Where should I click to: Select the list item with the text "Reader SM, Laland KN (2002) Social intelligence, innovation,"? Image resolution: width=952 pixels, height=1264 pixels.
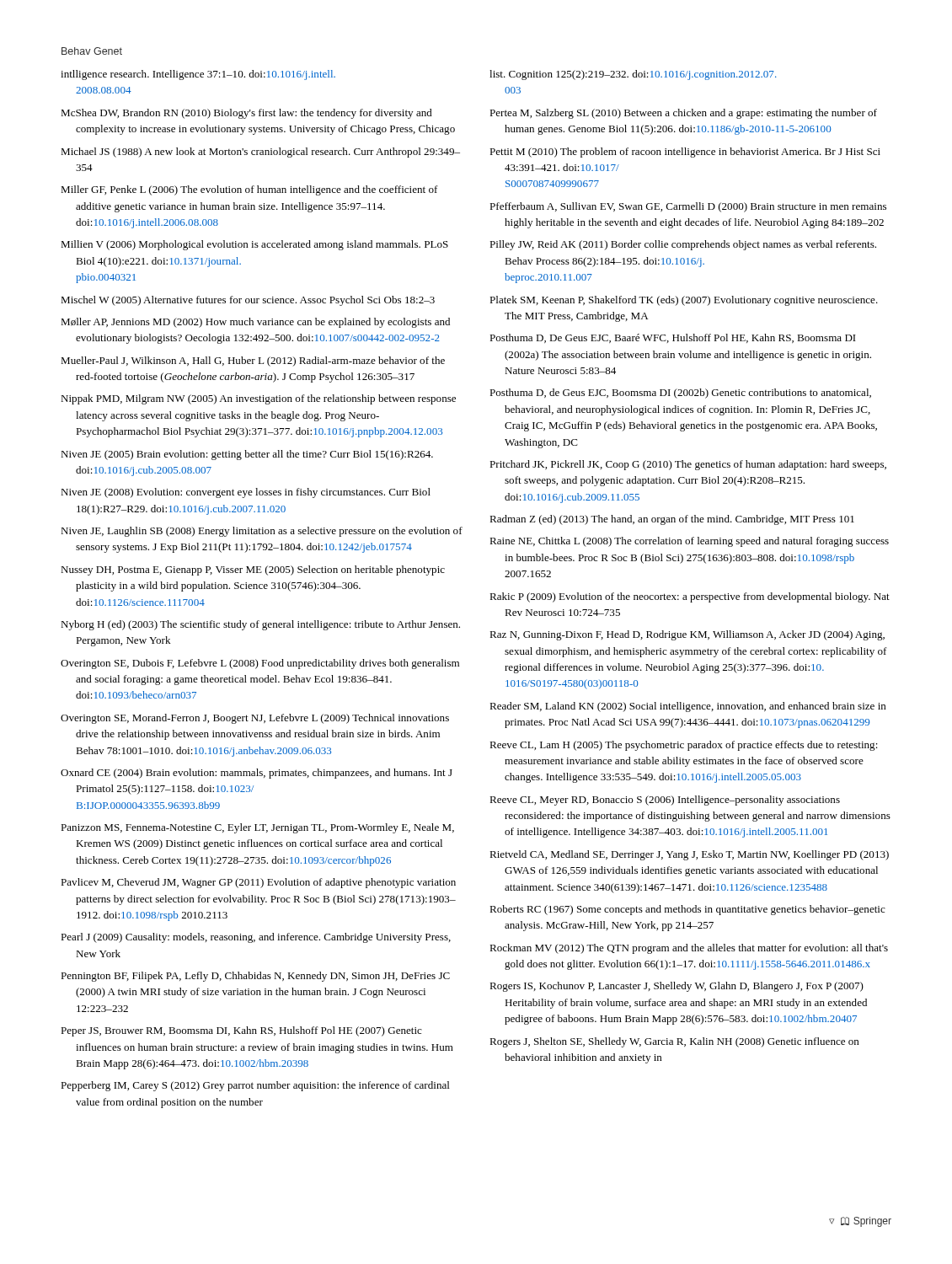[688, 714]
